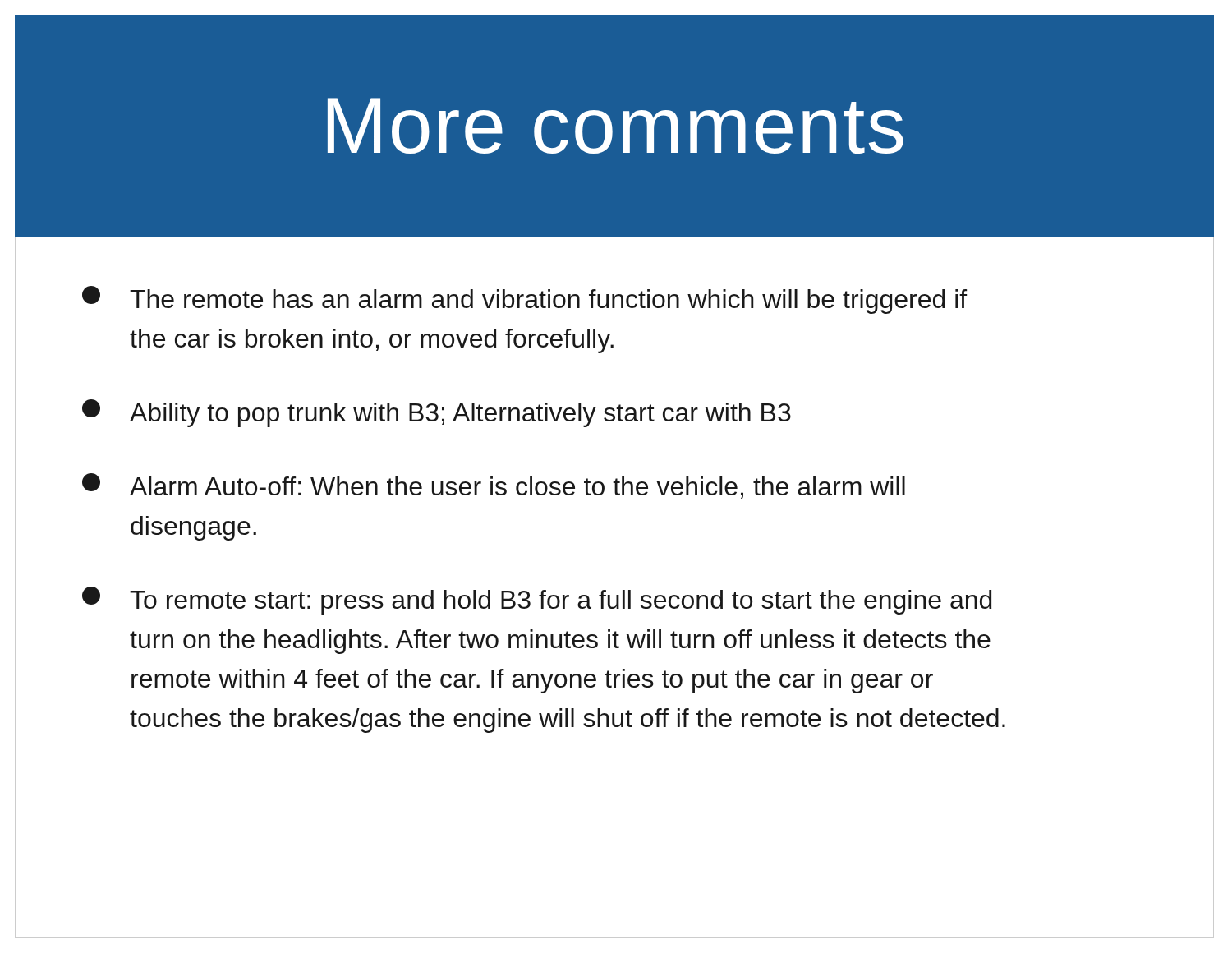Click on the region starting "To remote start: press and hold B3"
Viewport: 1232px width, 953px height.
click(x=545, y=659)
